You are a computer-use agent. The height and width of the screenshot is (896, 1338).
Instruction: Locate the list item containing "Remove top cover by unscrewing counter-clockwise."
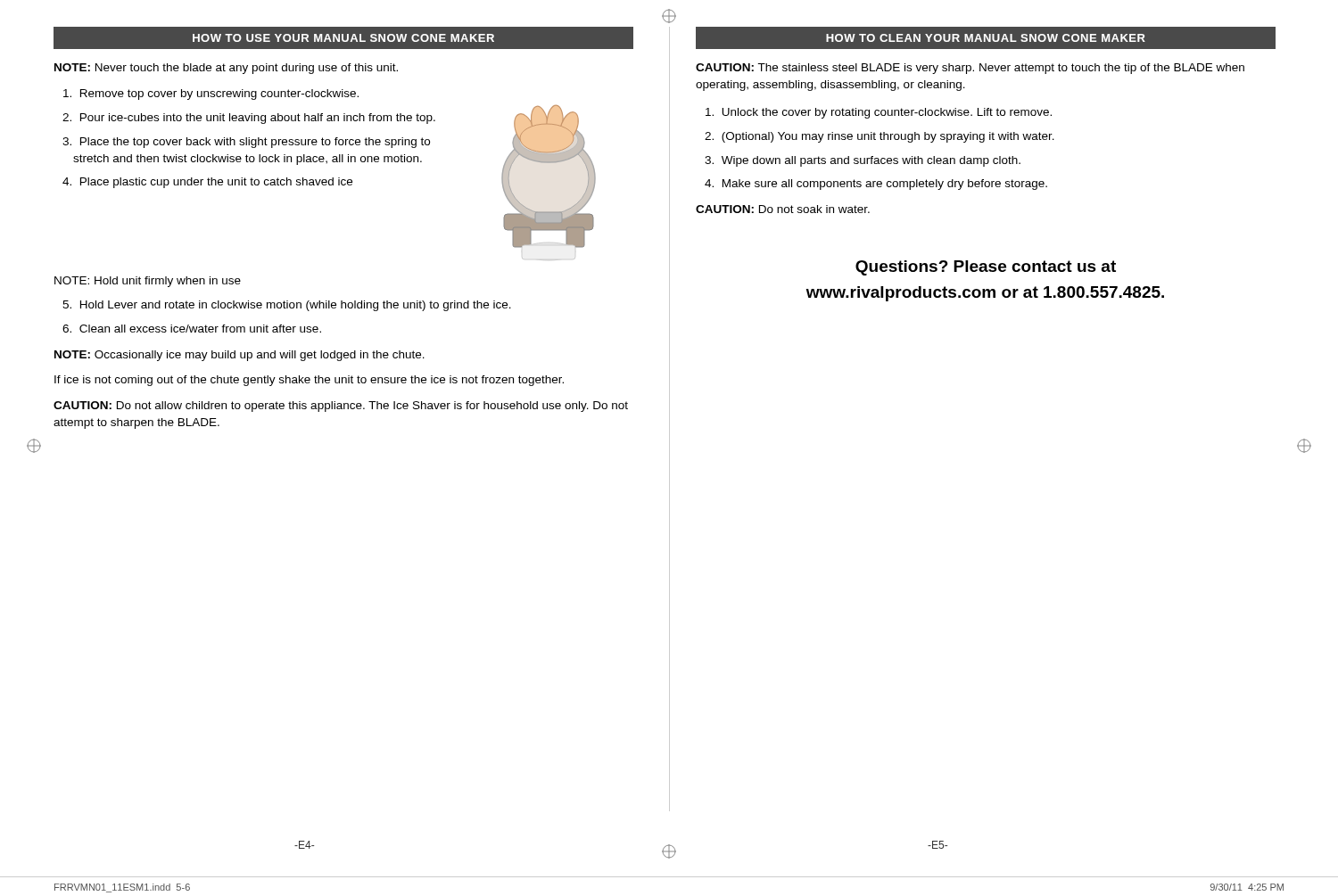211,93
